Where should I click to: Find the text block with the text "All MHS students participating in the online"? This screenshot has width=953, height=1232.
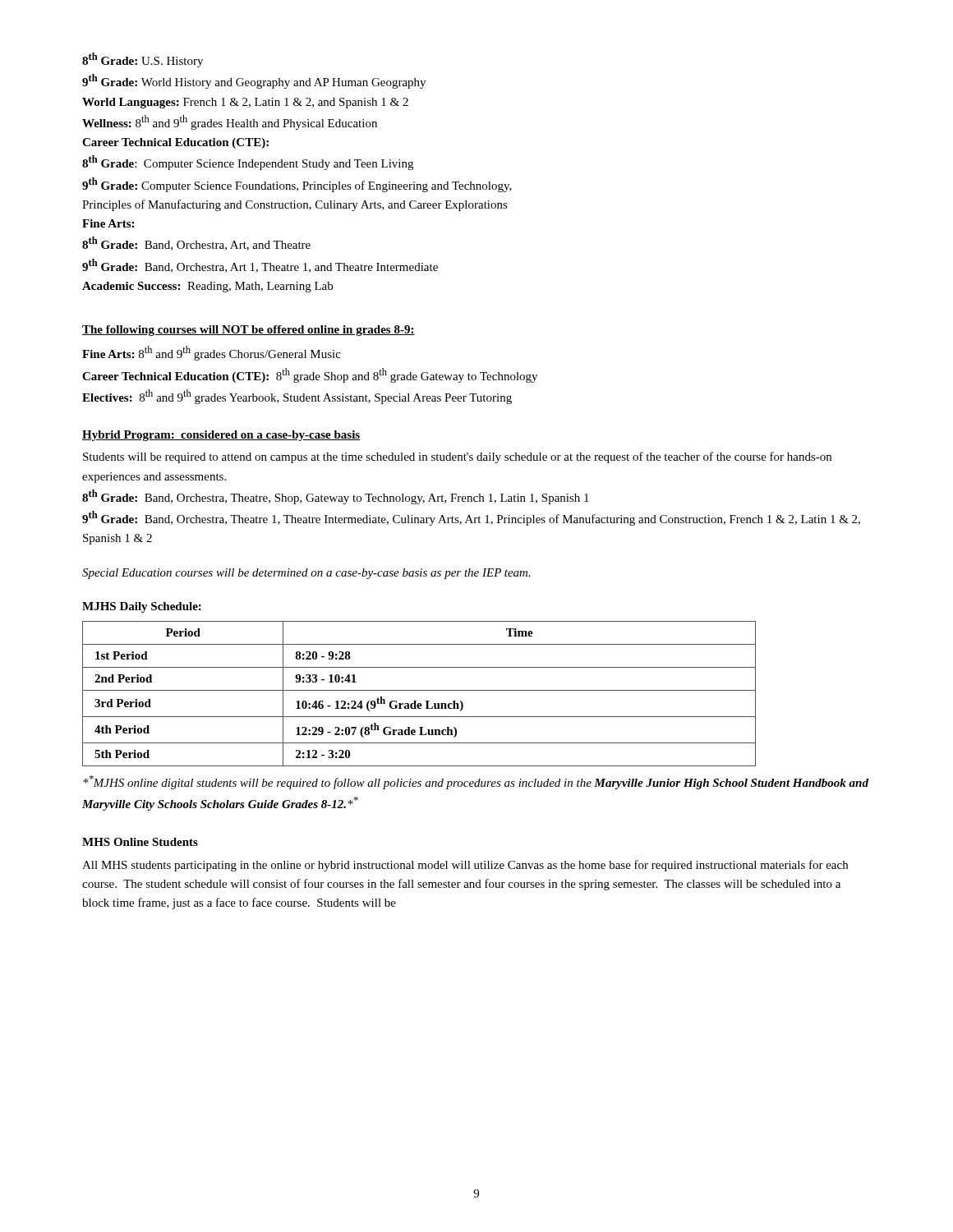pyautogui.click(x=465, y=884)
